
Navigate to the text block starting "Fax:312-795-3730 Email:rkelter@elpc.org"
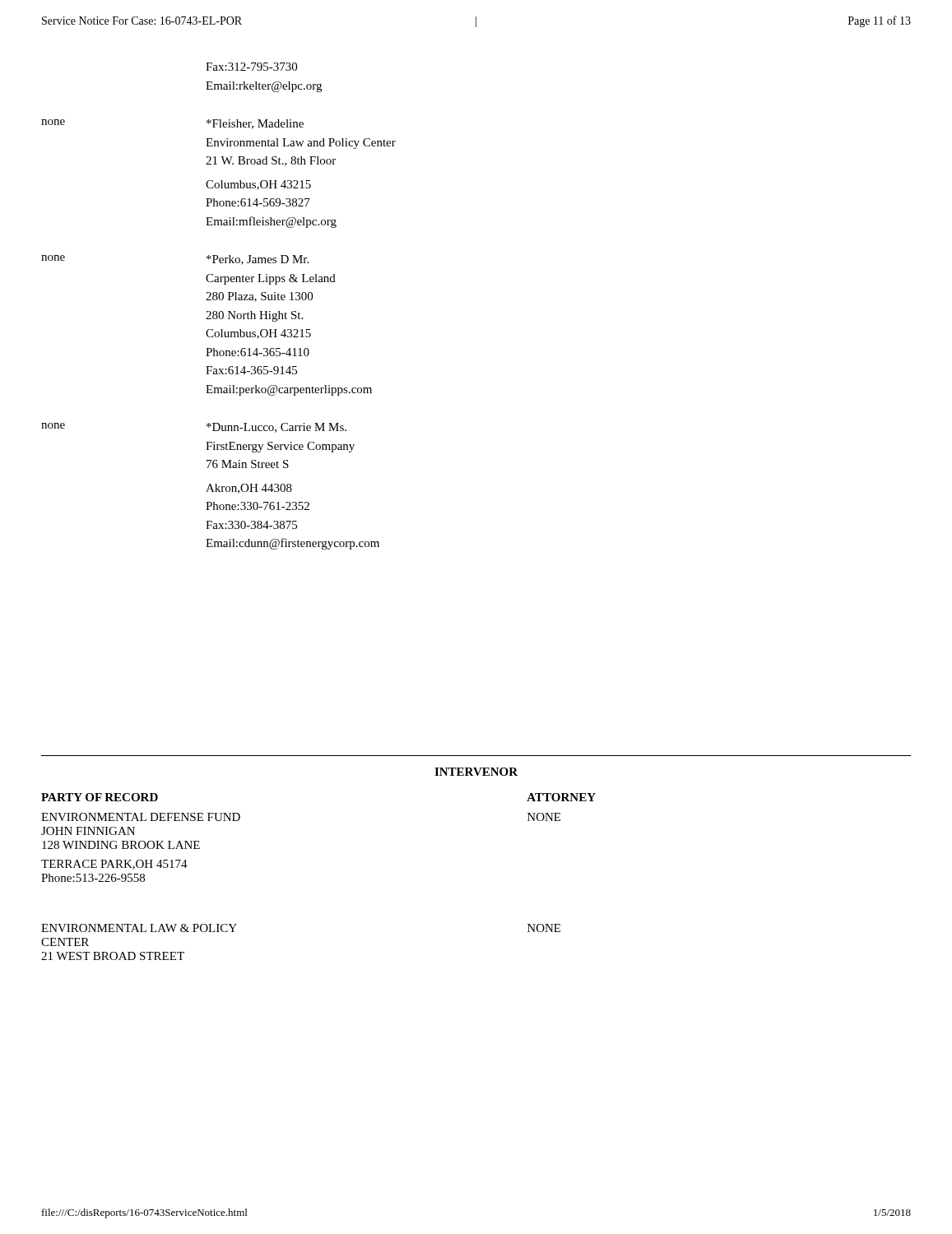coord(251,67)
